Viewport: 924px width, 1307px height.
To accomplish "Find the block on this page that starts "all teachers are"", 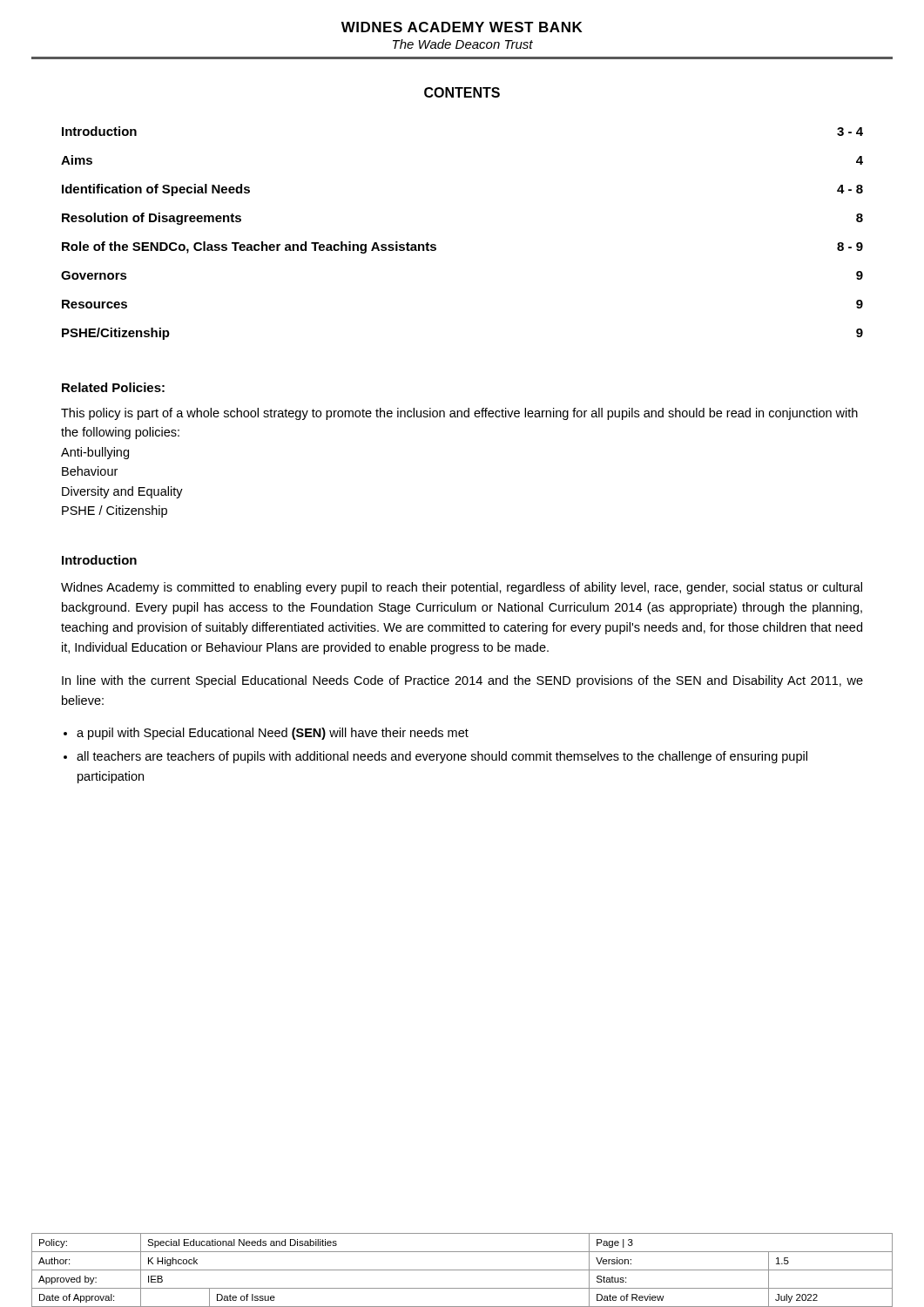I will point(442,766).
